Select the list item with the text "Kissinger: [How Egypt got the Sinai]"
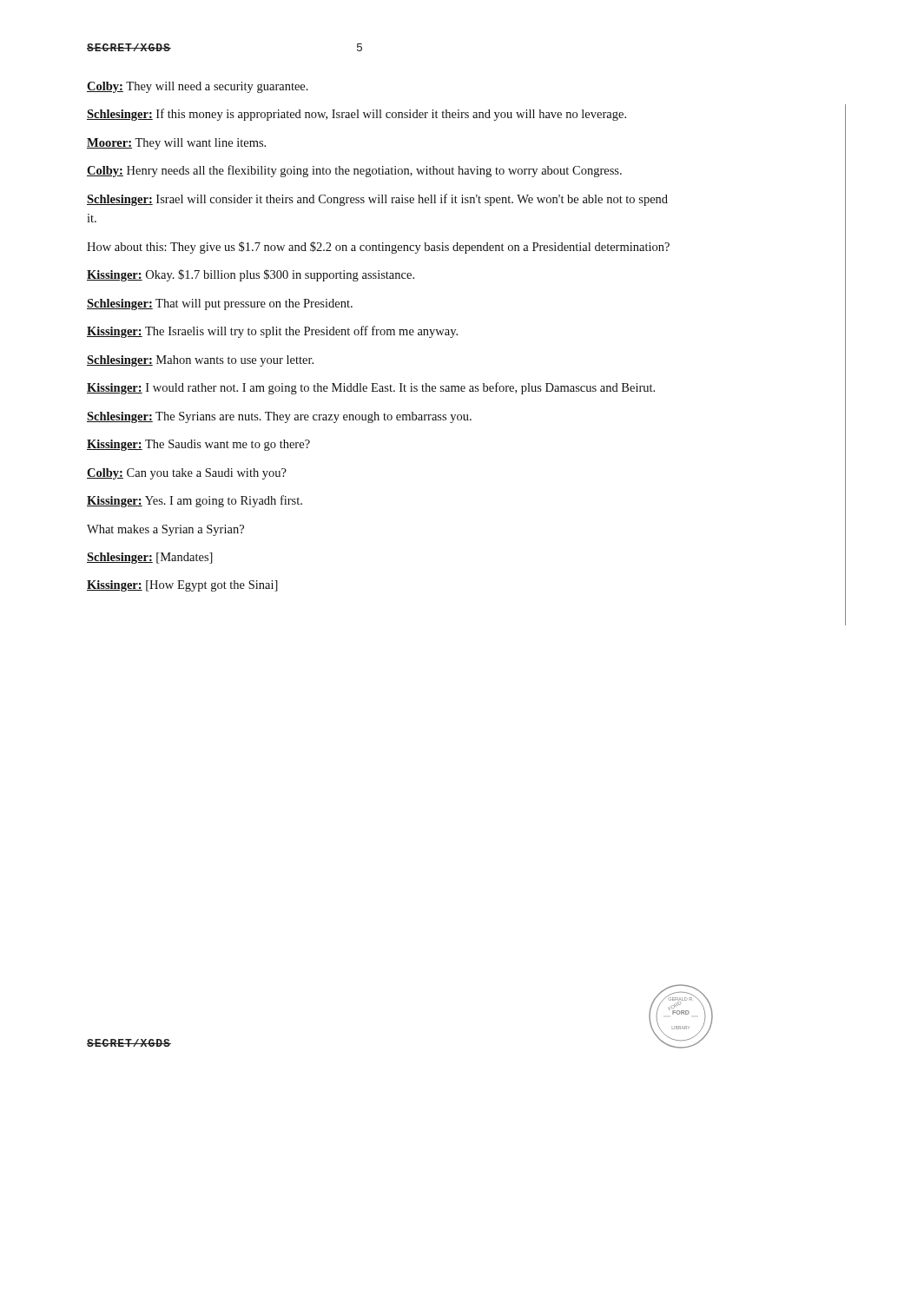This screenshot has height=1303, width=924. [x=182, y=585]
